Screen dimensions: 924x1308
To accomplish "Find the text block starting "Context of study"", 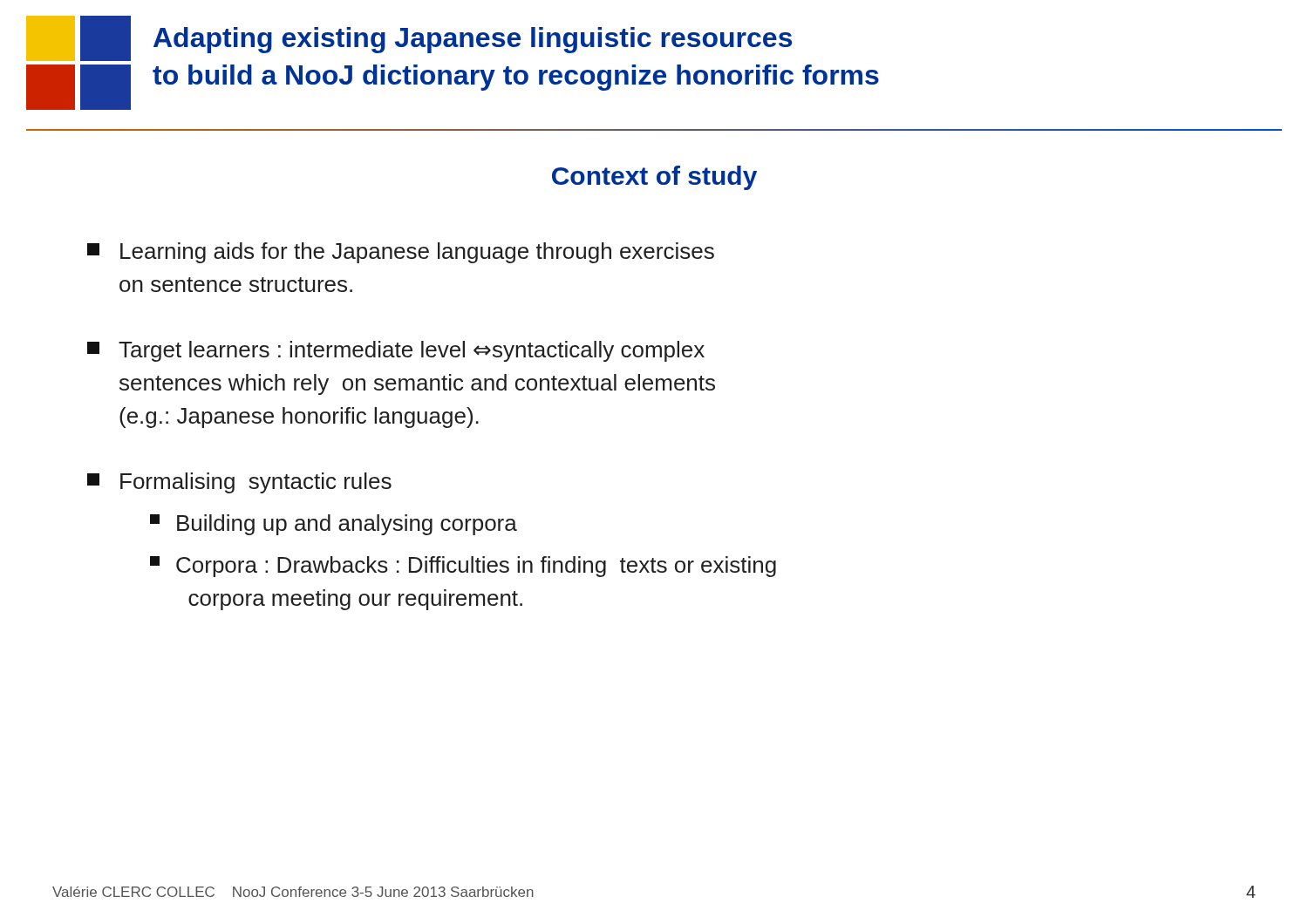I will pyautogui.click(x=654, y=176).
